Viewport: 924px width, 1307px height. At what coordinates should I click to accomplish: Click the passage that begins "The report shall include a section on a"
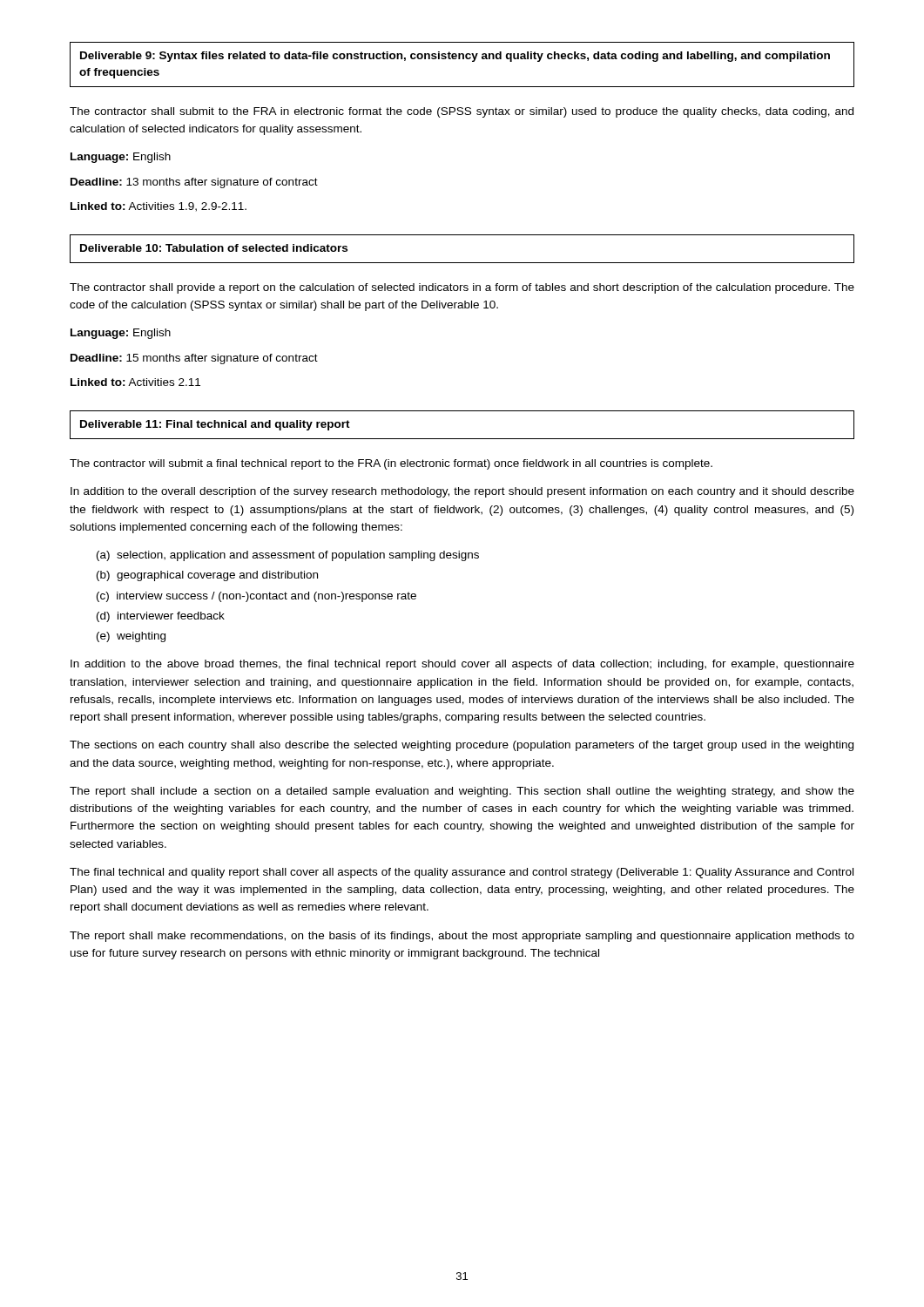click(462, 817)
